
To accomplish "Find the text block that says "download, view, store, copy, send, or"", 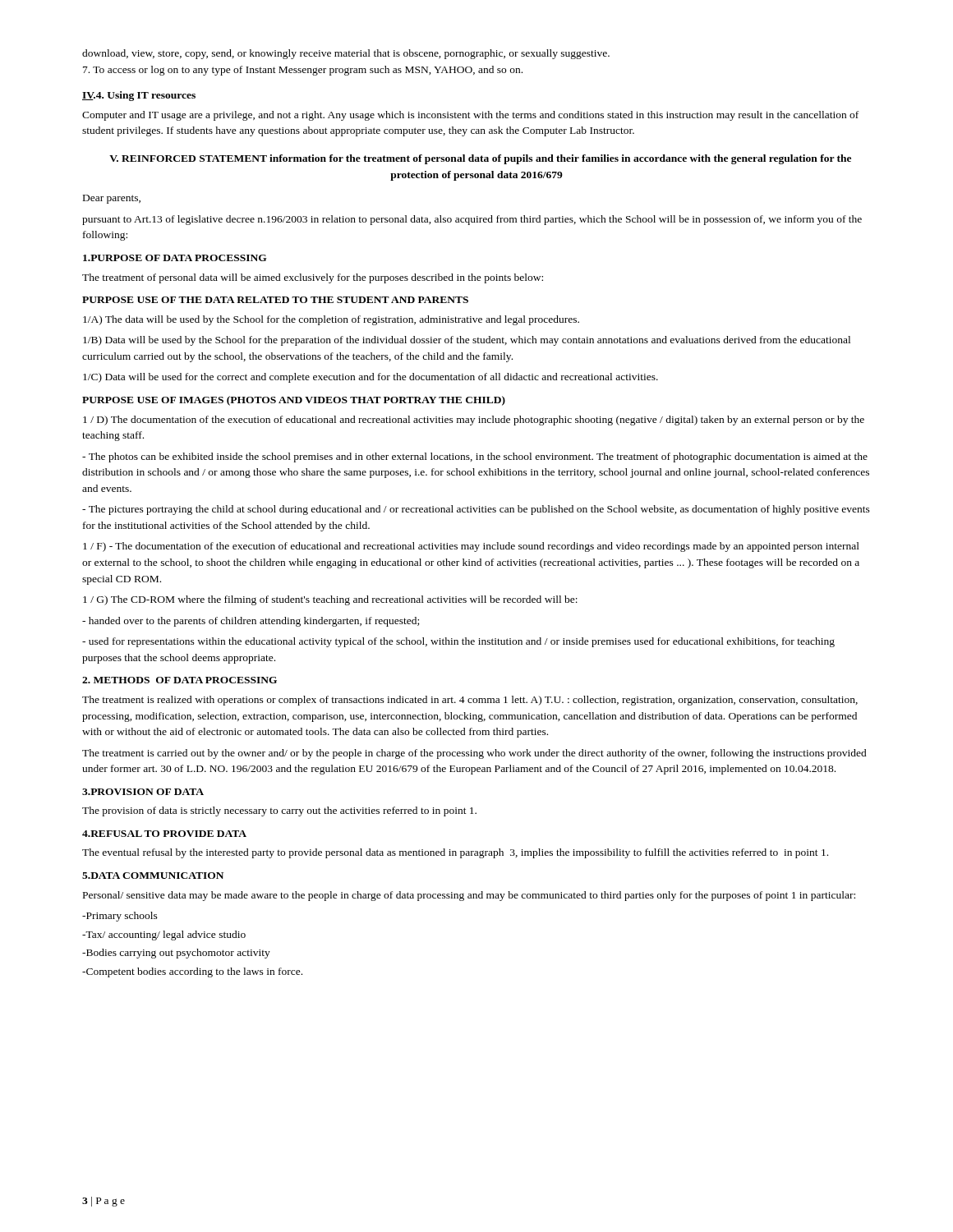I will point(346,61).
